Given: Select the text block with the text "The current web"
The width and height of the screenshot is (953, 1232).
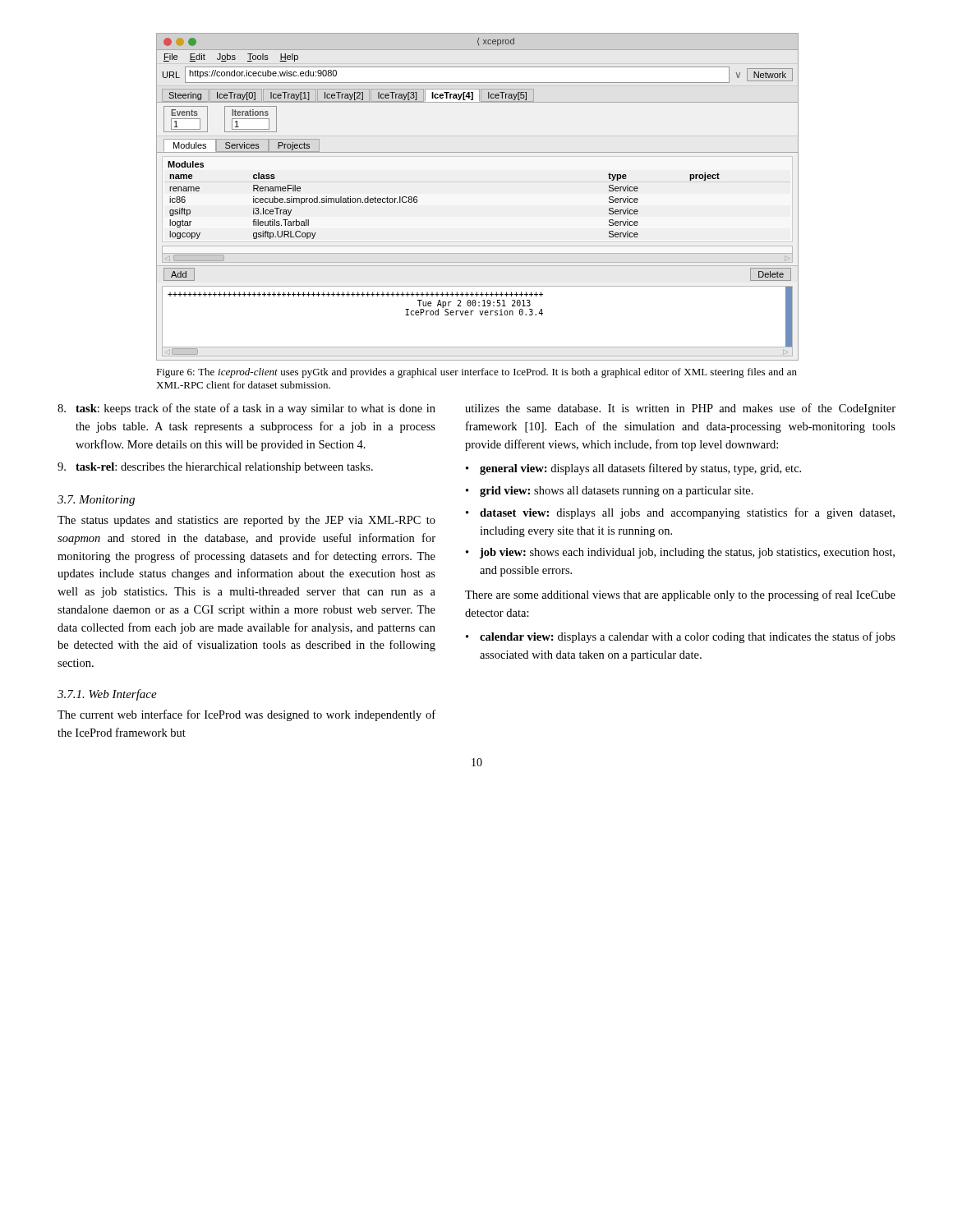Looking at the screenshot, I should (246, 723).
